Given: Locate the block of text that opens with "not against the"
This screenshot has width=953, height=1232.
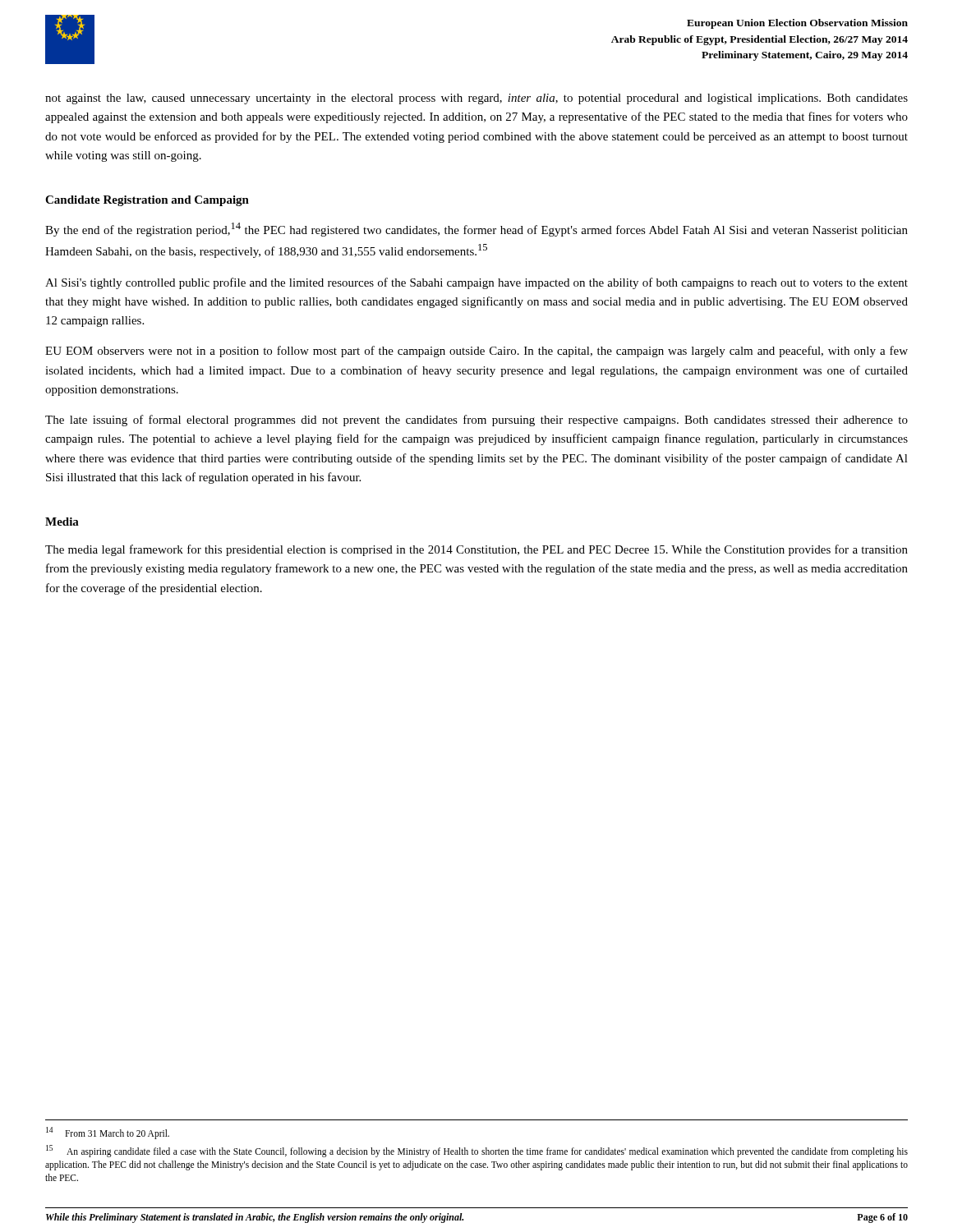Looking at the screenshot, I should point(476,126).
